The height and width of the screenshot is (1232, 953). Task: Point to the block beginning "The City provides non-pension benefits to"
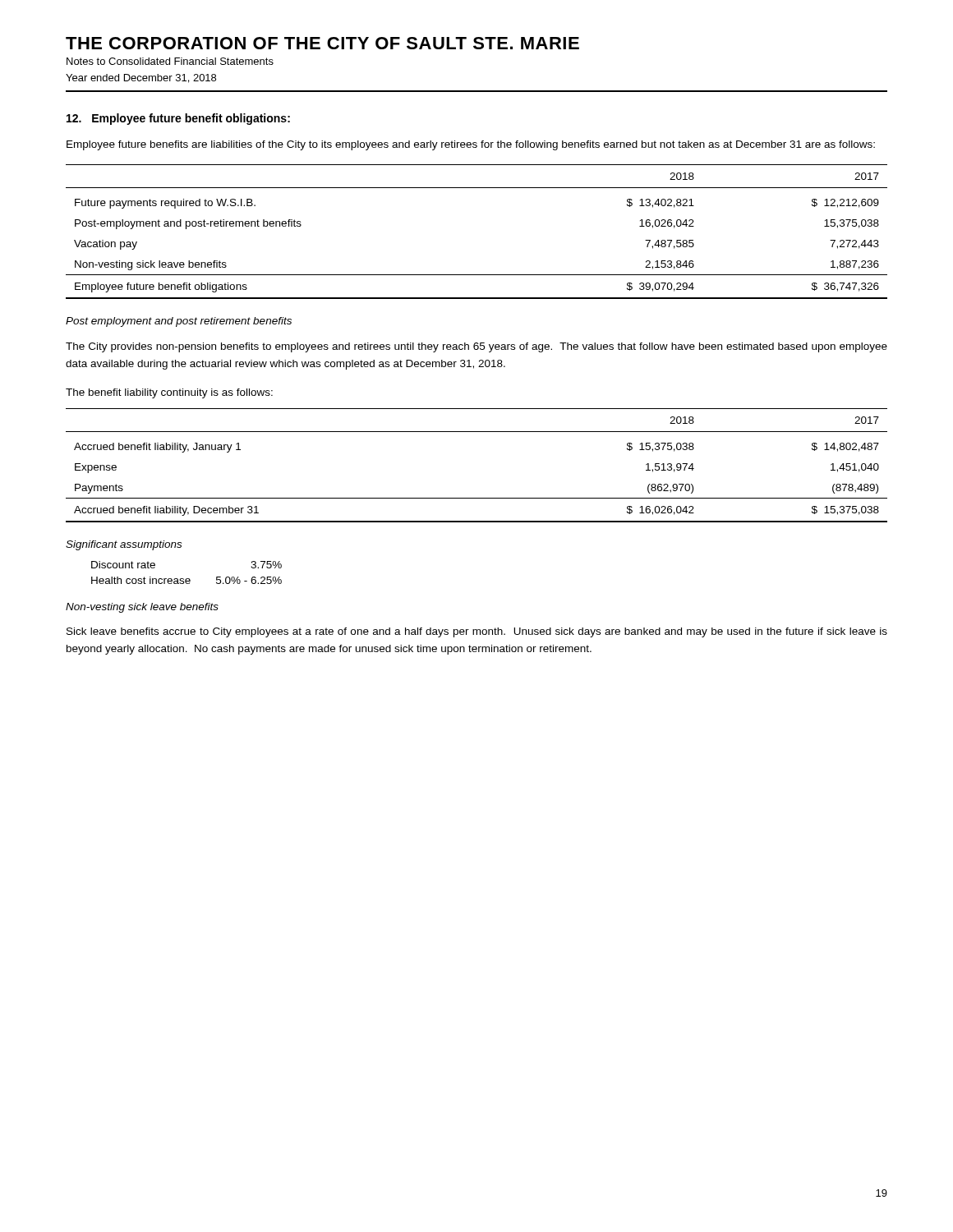(476, 355)
